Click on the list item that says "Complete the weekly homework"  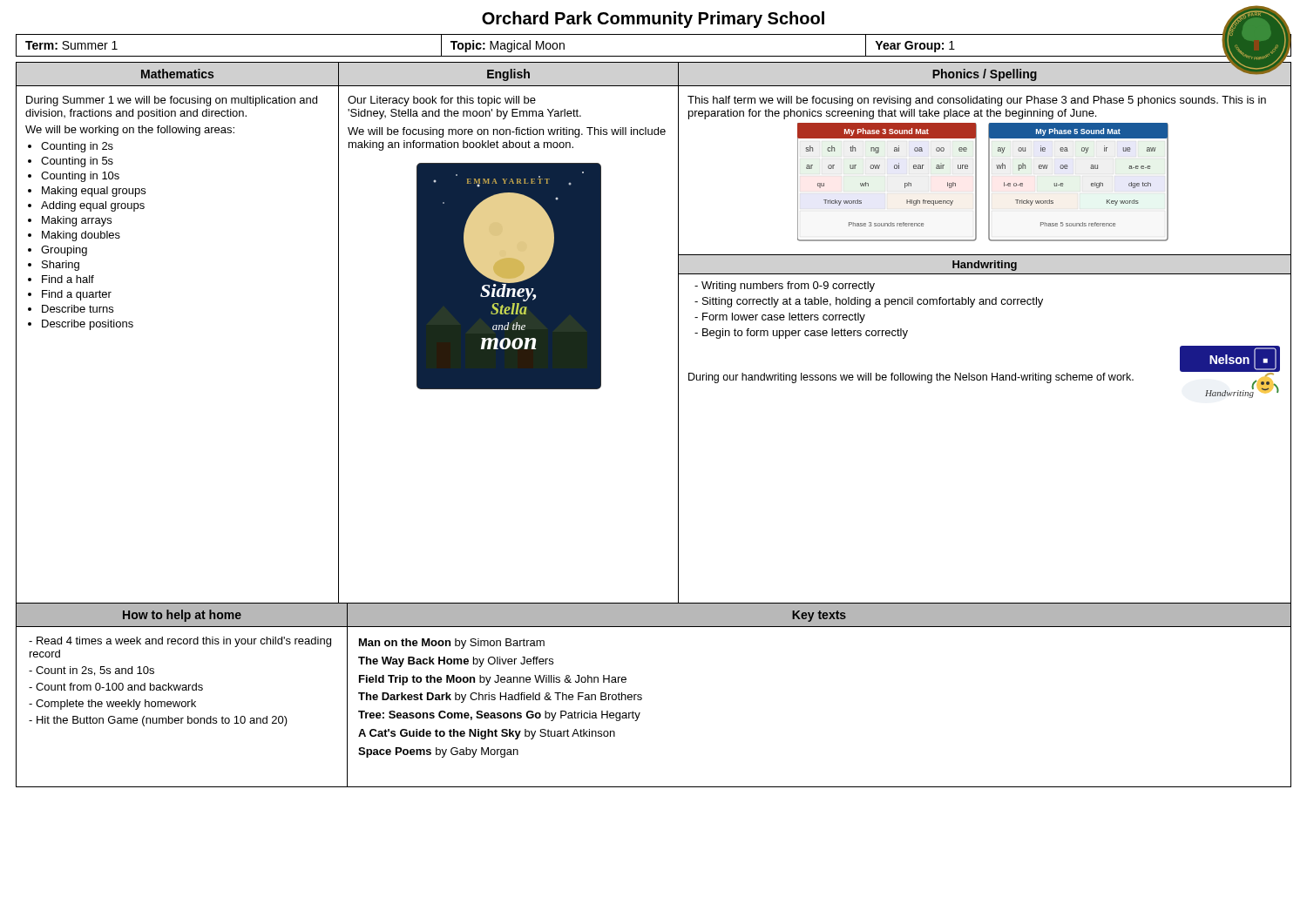(x=116, y=703)
